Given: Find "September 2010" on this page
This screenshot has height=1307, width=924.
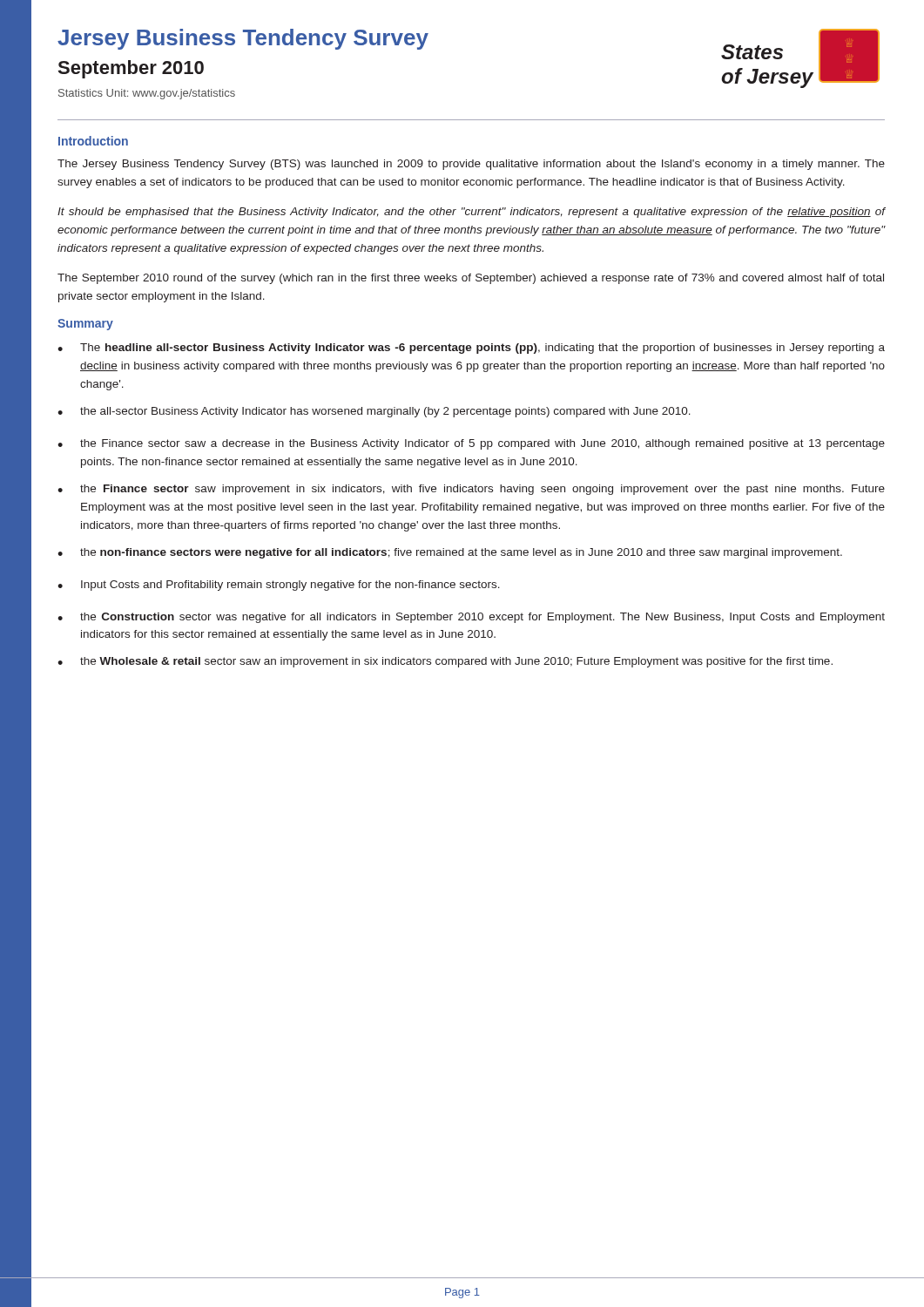Looking at the screenshot, I should 131,68.
